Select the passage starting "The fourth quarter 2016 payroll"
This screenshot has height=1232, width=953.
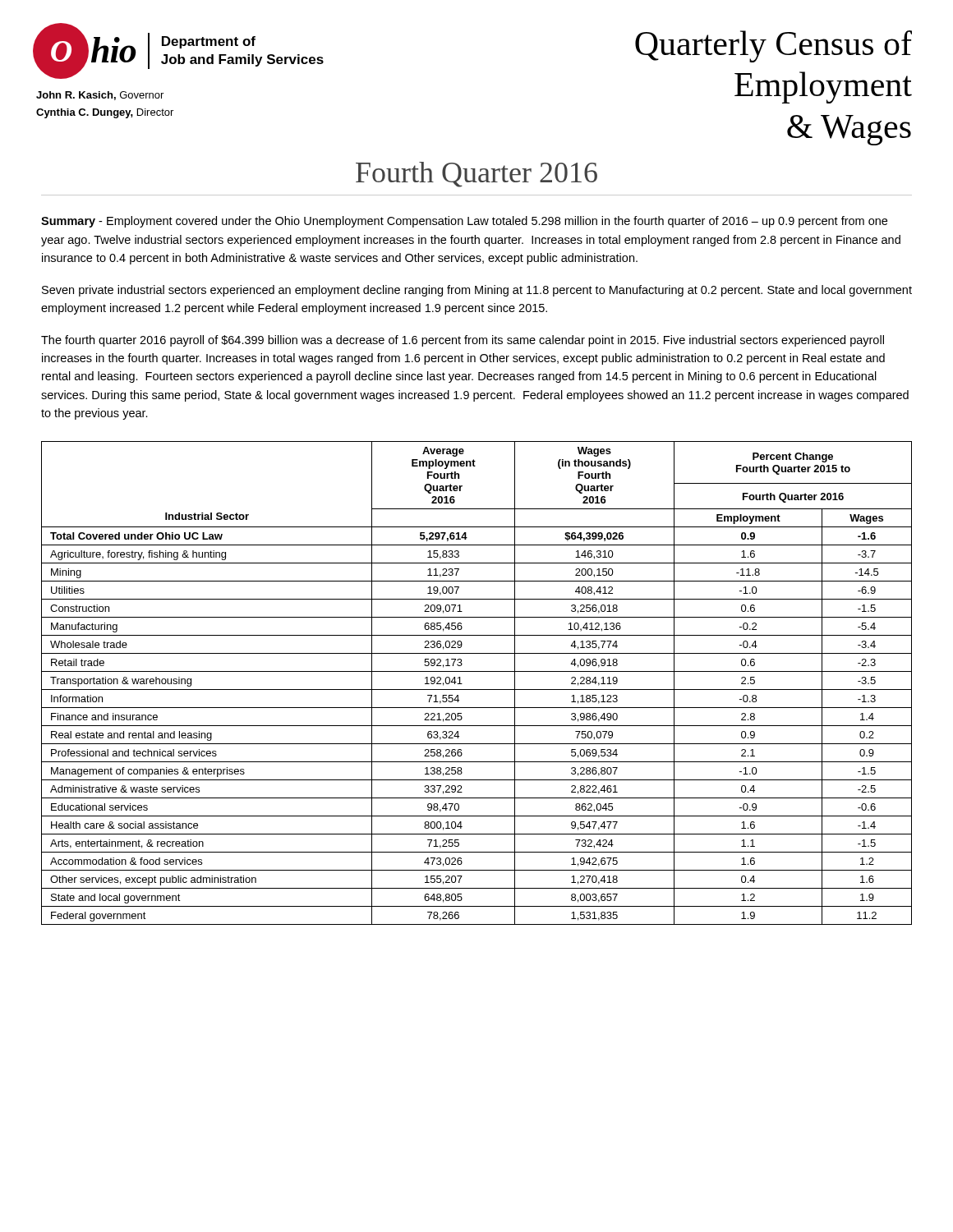[475, 376]
